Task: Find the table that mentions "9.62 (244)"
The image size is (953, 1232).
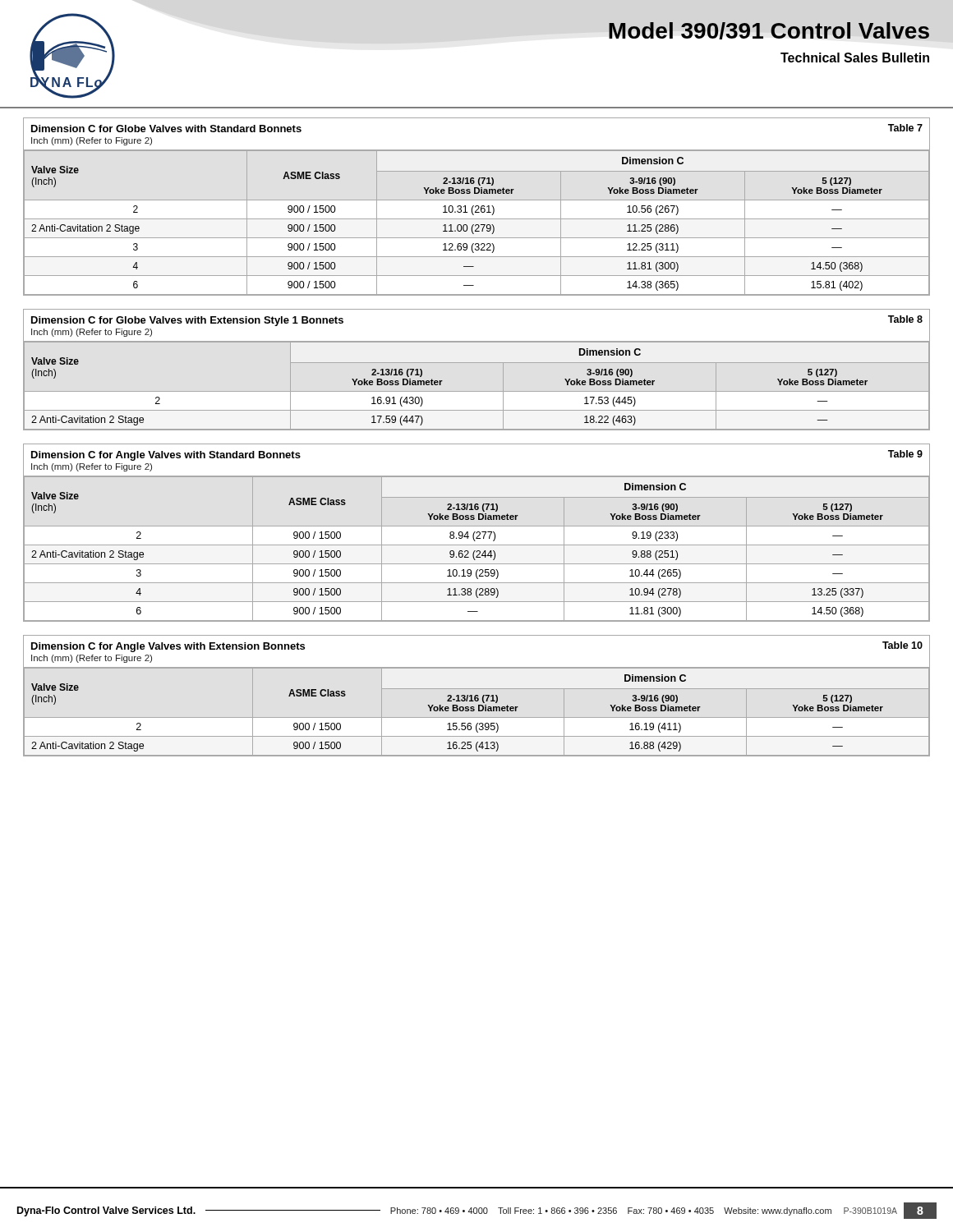Action: point(476,533)
